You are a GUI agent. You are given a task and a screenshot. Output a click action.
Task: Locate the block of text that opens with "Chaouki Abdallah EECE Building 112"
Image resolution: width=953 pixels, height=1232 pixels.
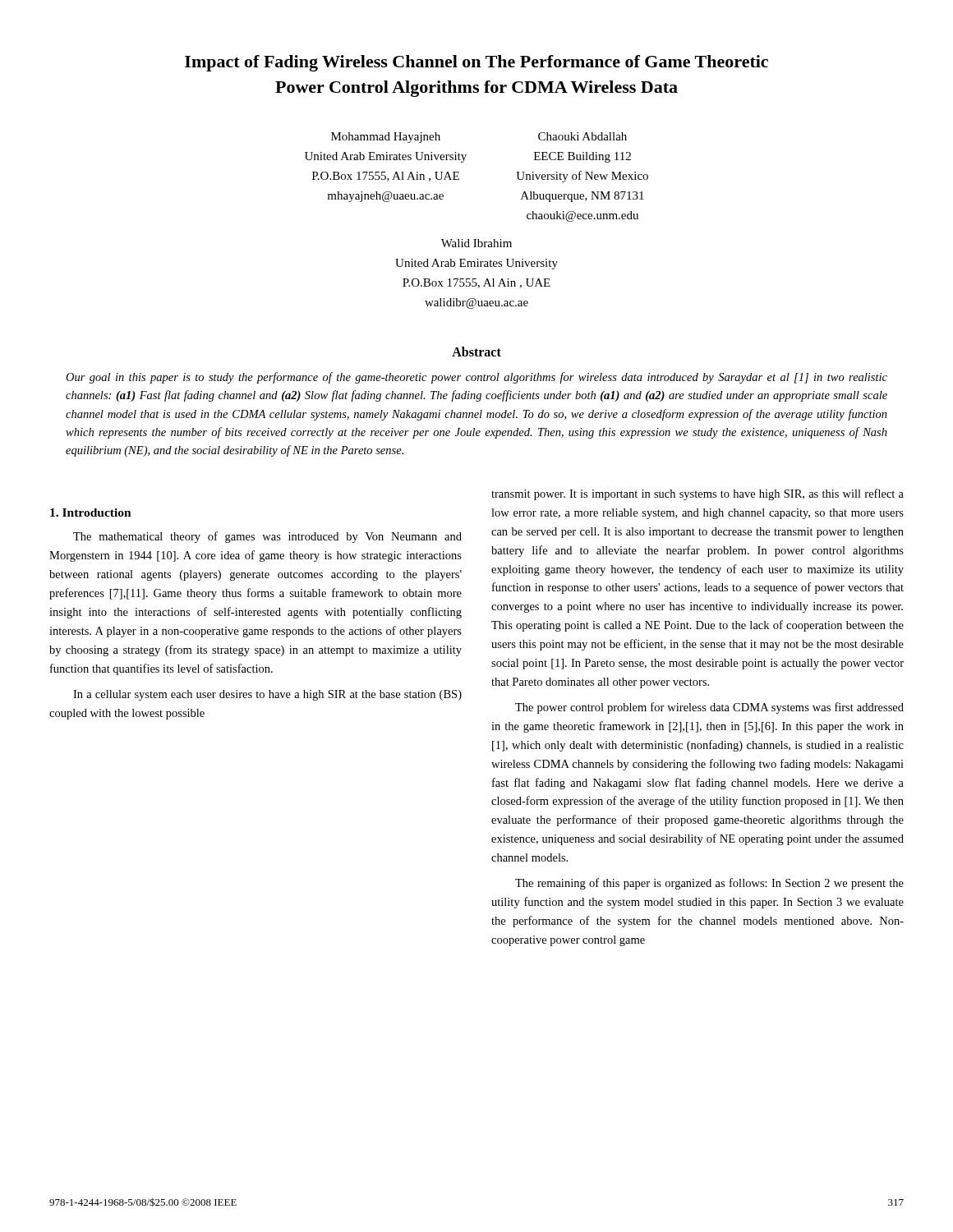(582, 175)
